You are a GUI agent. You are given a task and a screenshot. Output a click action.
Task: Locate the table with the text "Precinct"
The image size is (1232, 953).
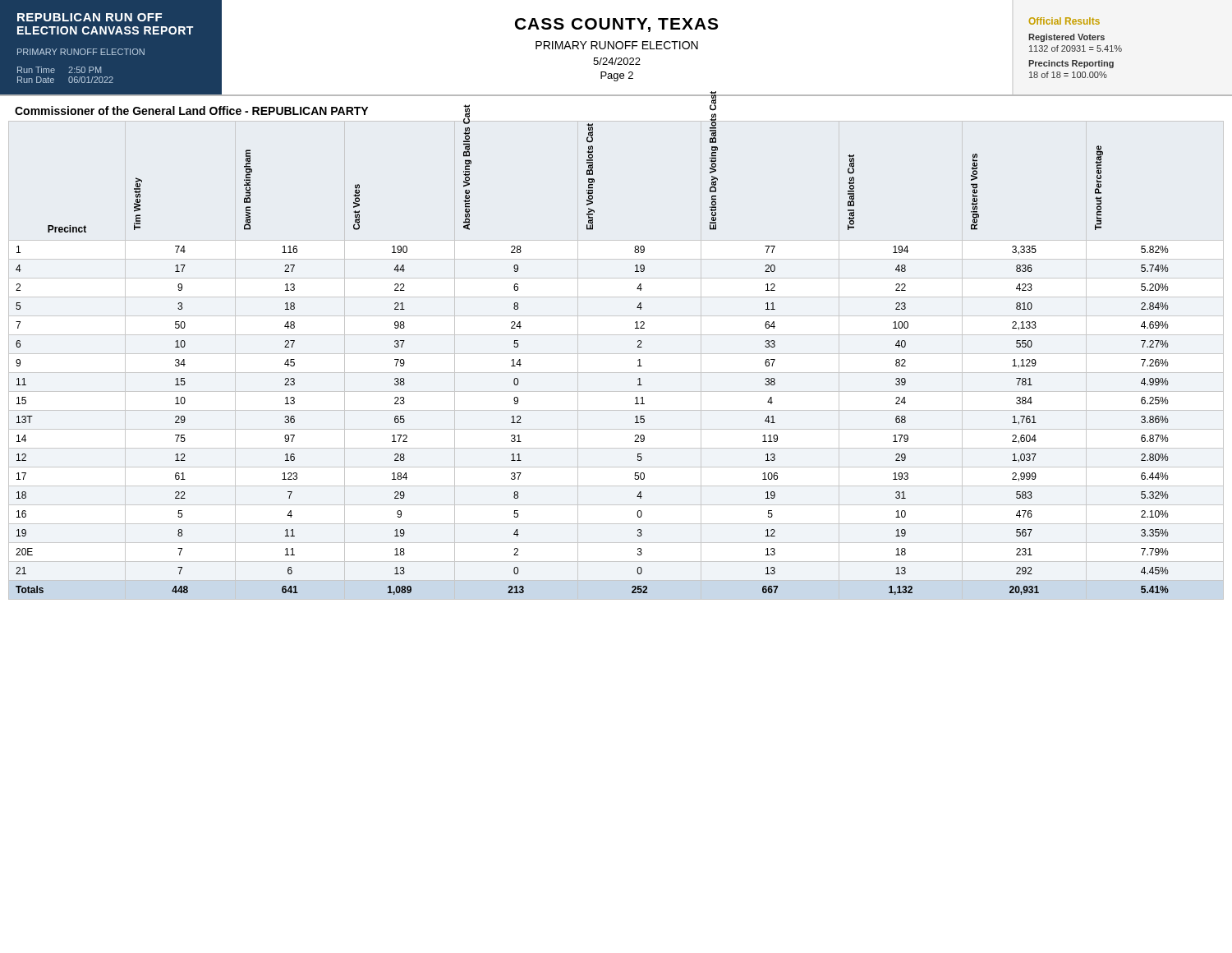coord(616,364)
